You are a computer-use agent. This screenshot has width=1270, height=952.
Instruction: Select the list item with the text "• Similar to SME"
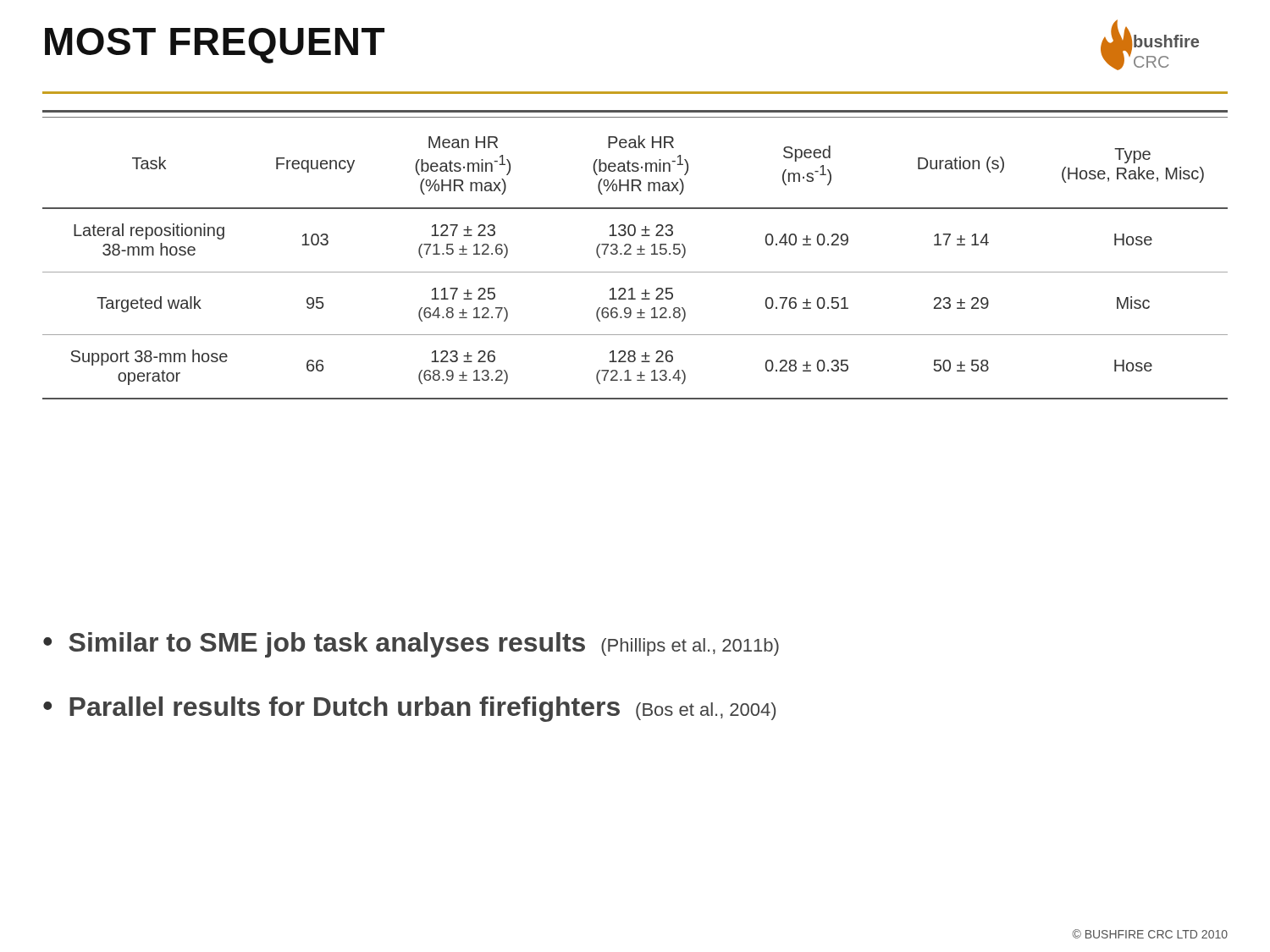click(x=411, y=642)
